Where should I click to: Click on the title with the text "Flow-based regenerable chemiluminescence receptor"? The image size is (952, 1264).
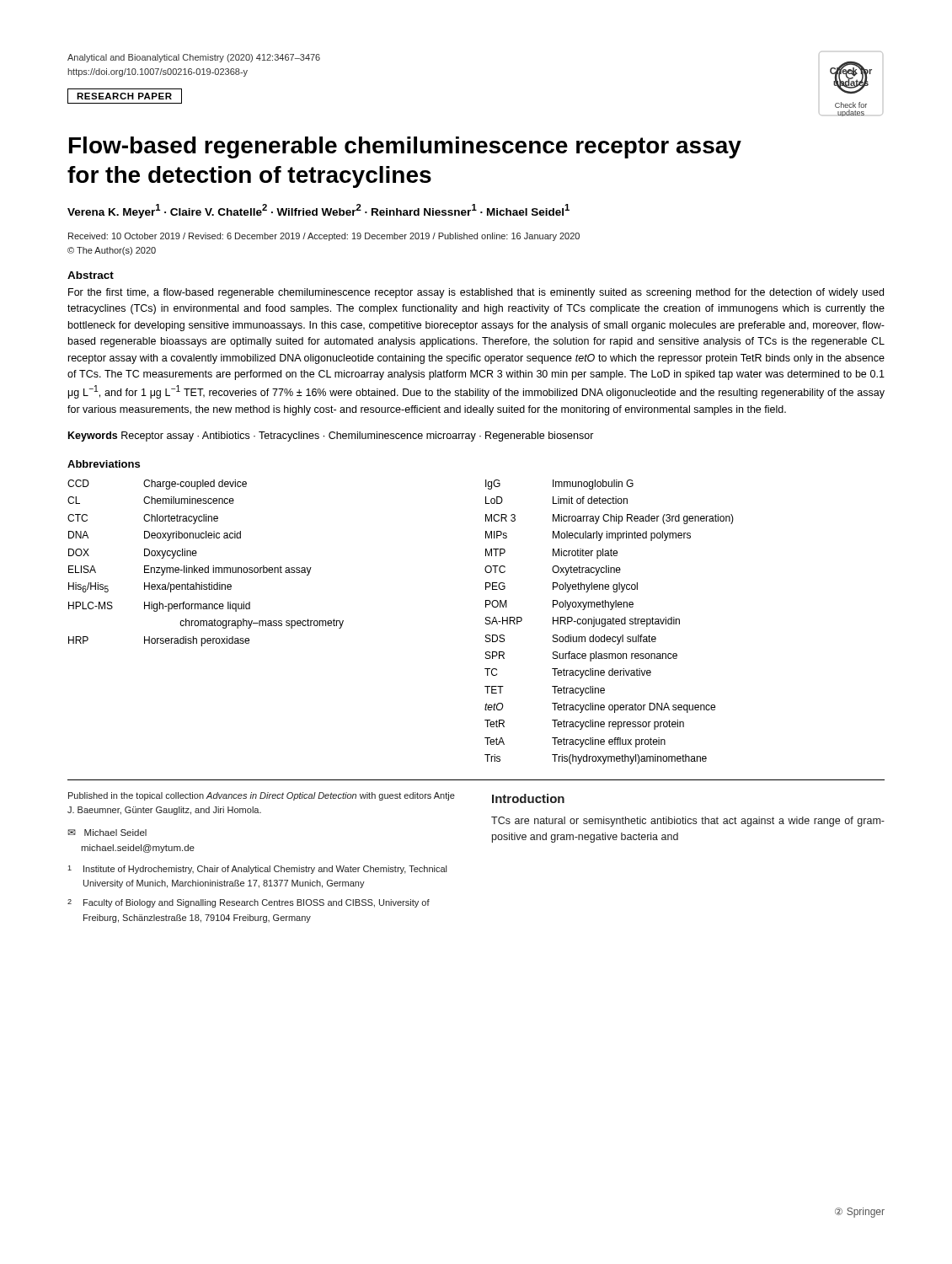[404, 160]
